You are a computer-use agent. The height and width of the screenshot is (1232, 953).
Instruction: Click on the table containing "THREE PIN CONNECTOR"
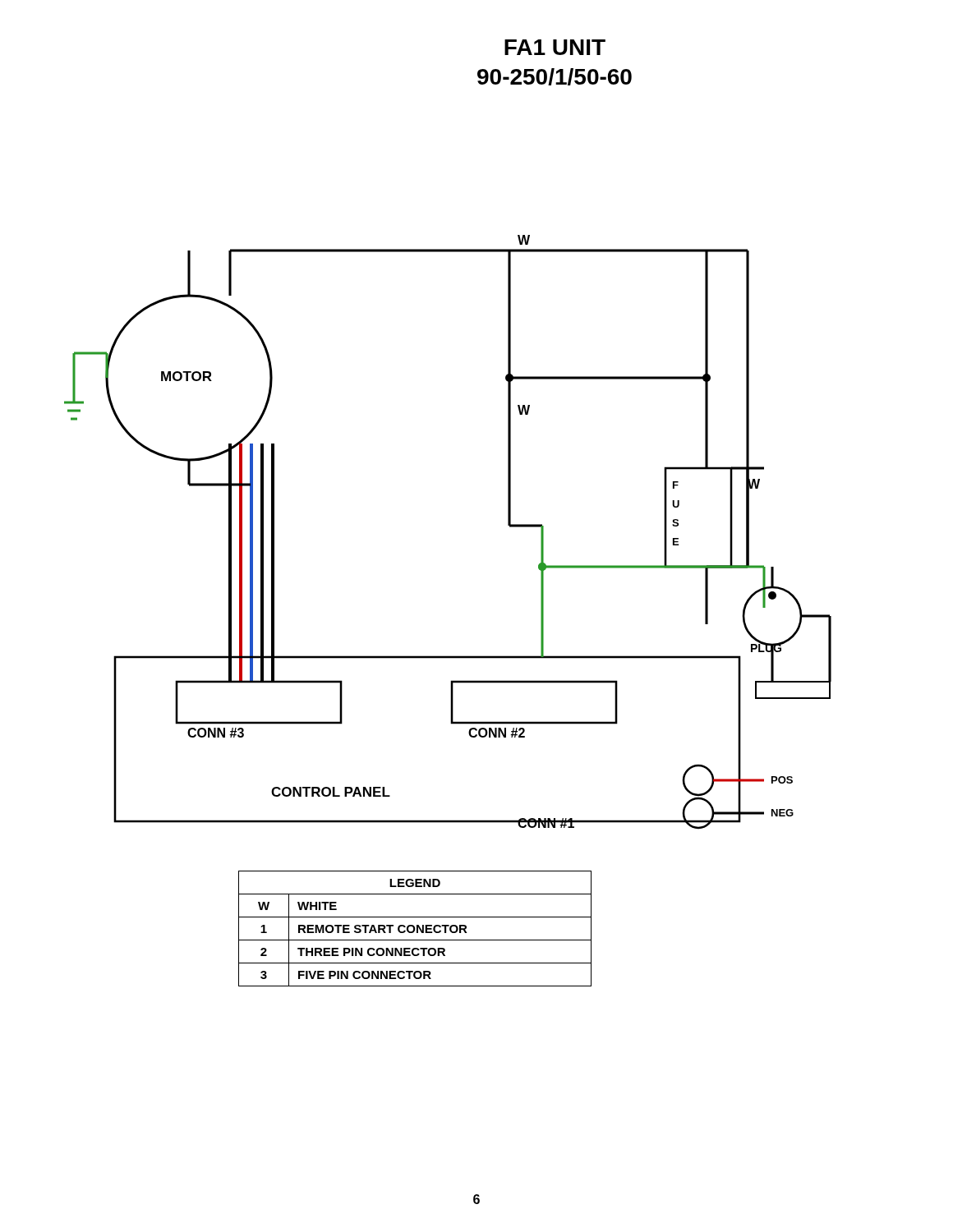pyautogui.click(x=415, y=929)
